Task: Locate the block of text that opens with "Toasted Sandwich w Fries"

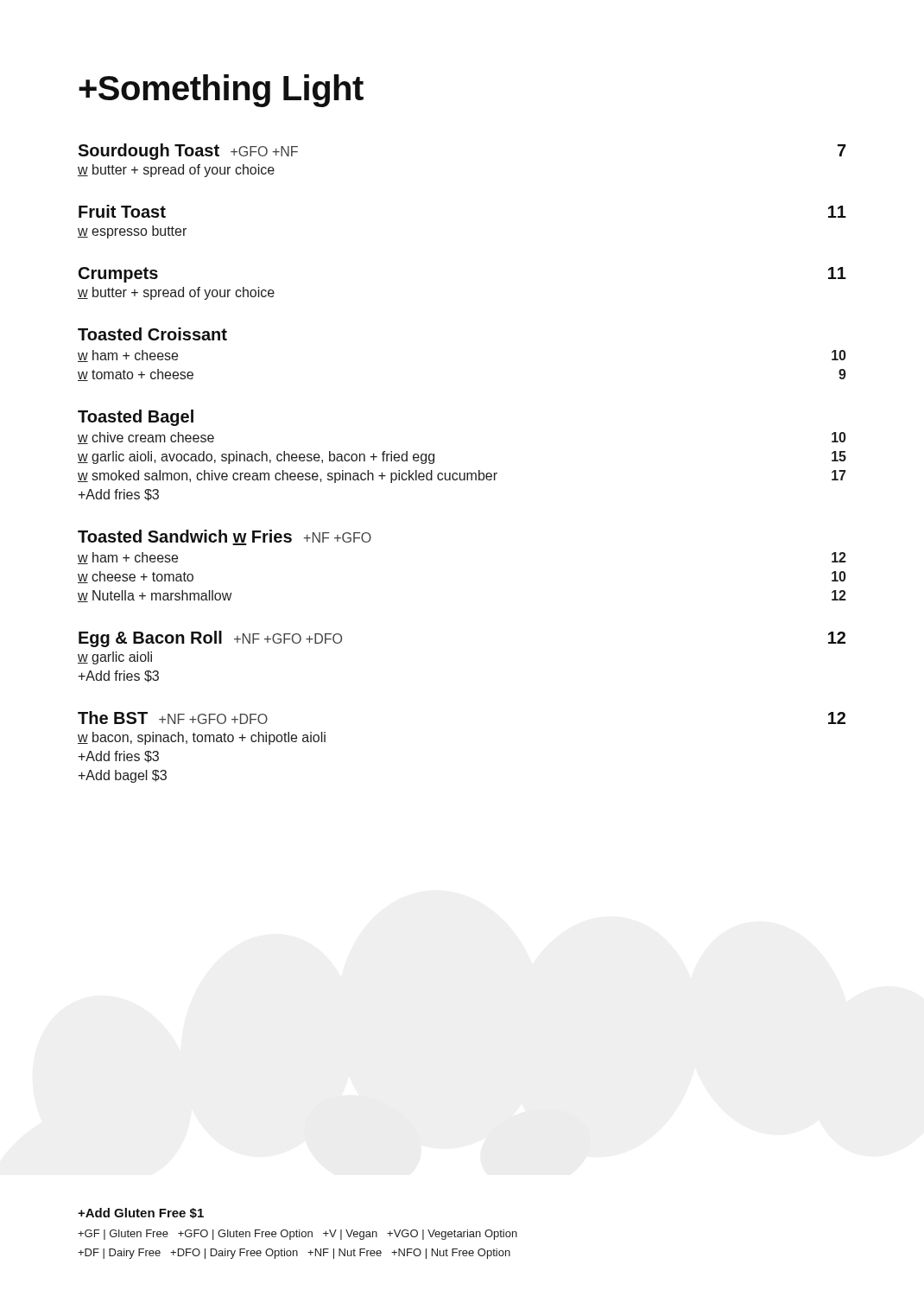Action: [x=225, y=537]
